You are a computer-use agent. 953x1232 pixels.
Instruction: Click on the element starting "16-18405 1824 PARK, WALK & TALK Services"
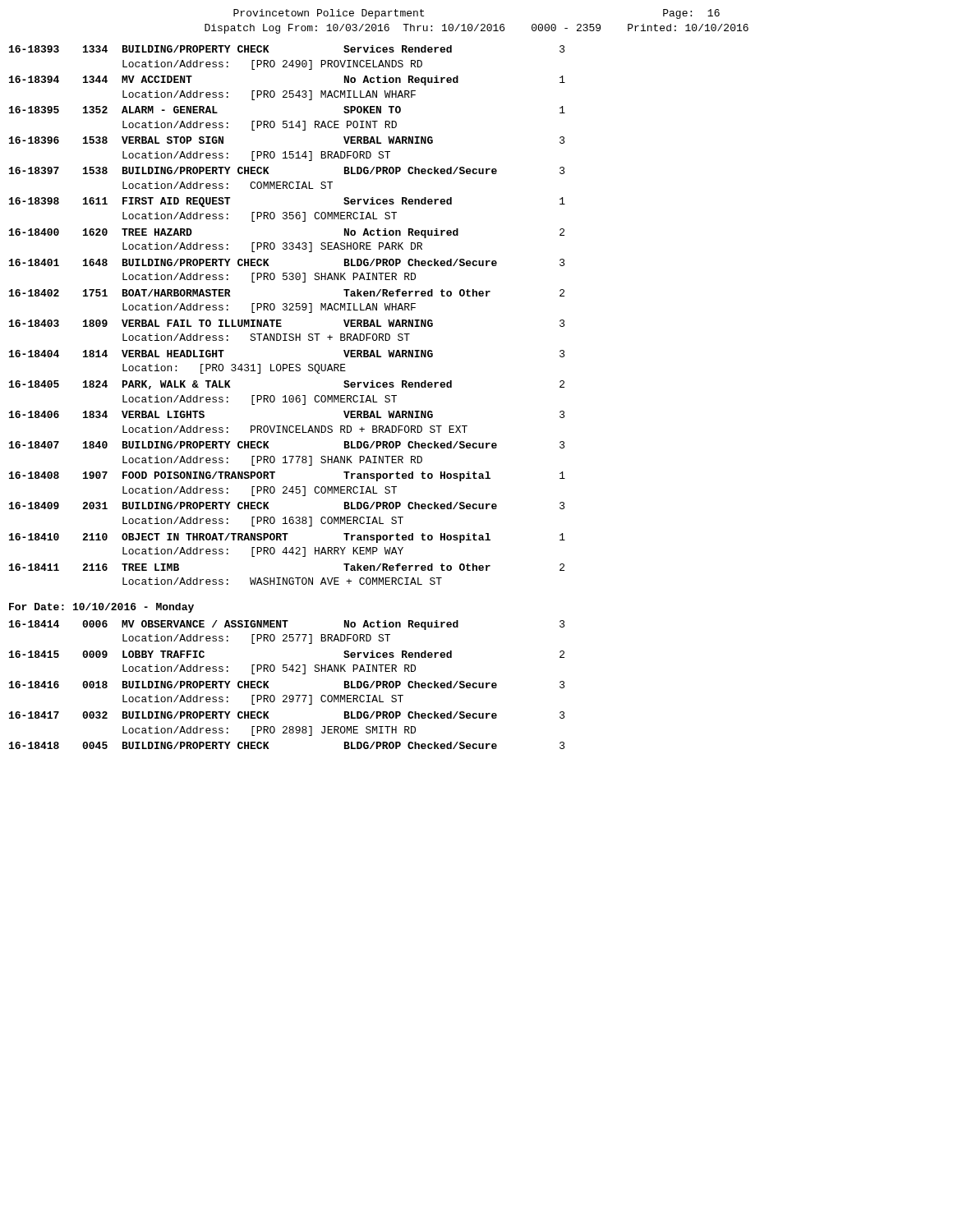[287, 393]
